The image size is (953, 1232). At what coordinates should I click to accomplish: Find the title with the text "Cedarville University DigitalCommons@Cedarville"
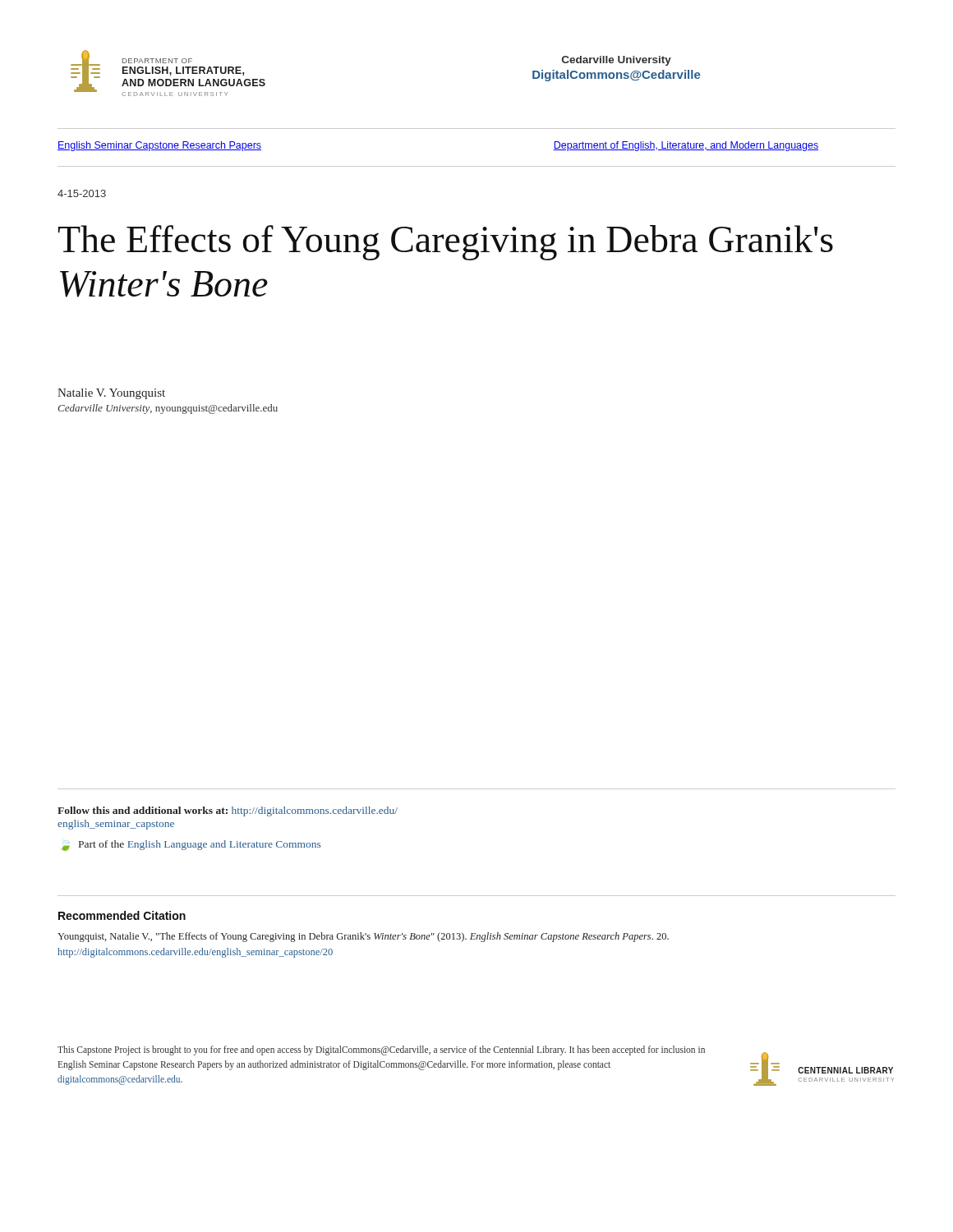(616, 67)
